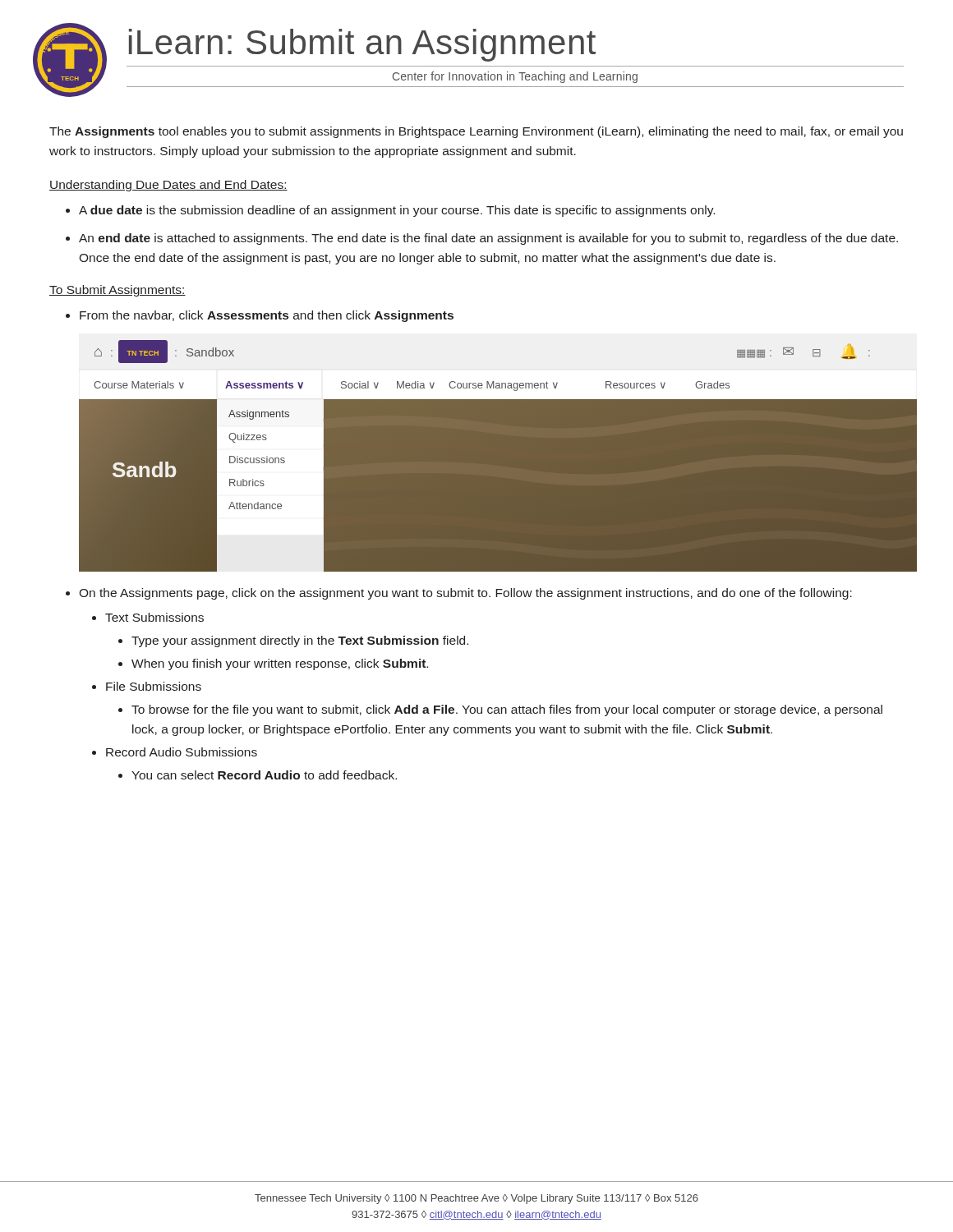The height and width of the screenshot is (1232, 953).
Task: Select the text block starting "A due date is the submission"
Action: click(398, 210)
